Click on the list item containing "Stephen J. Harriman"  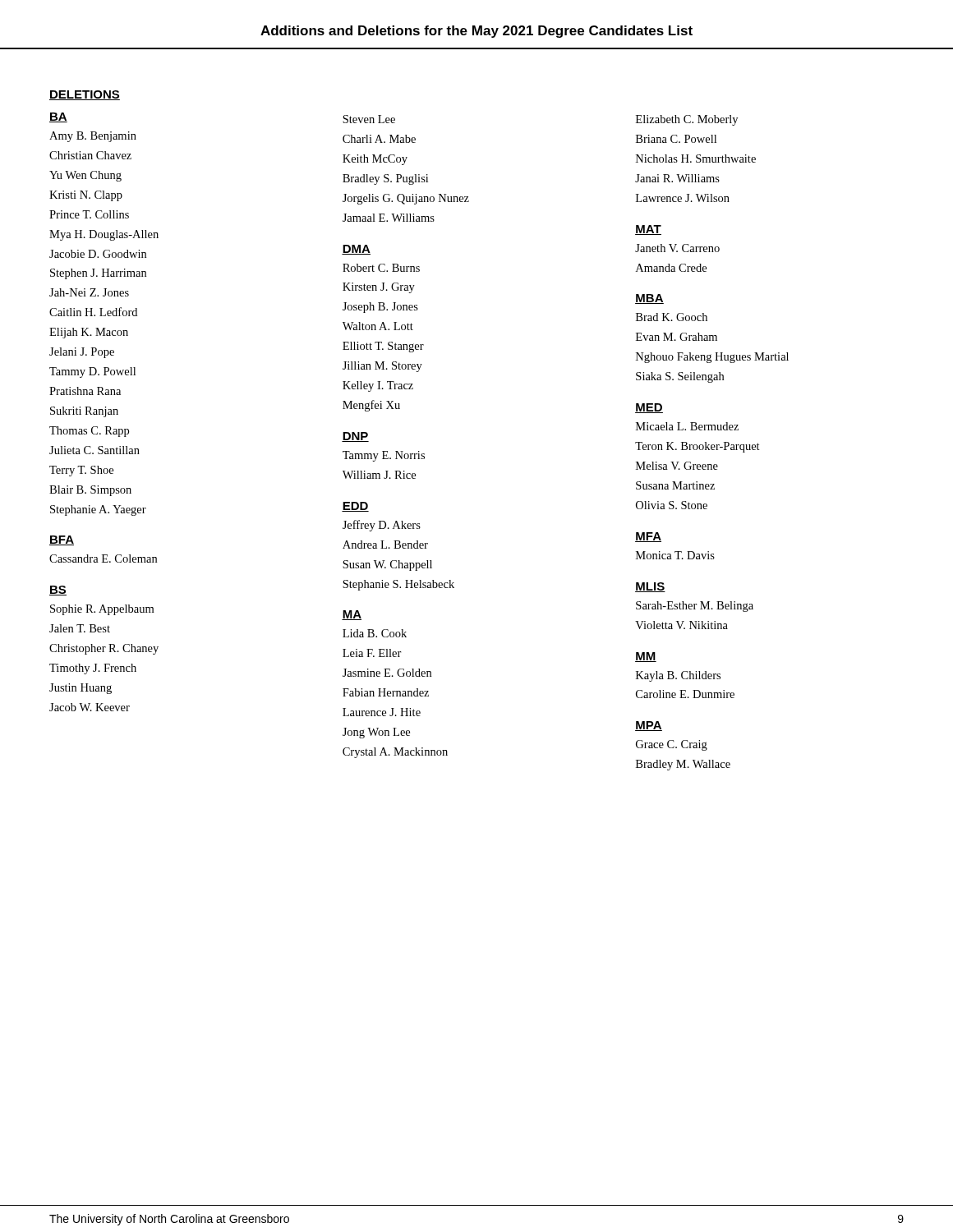pos(98,273)
